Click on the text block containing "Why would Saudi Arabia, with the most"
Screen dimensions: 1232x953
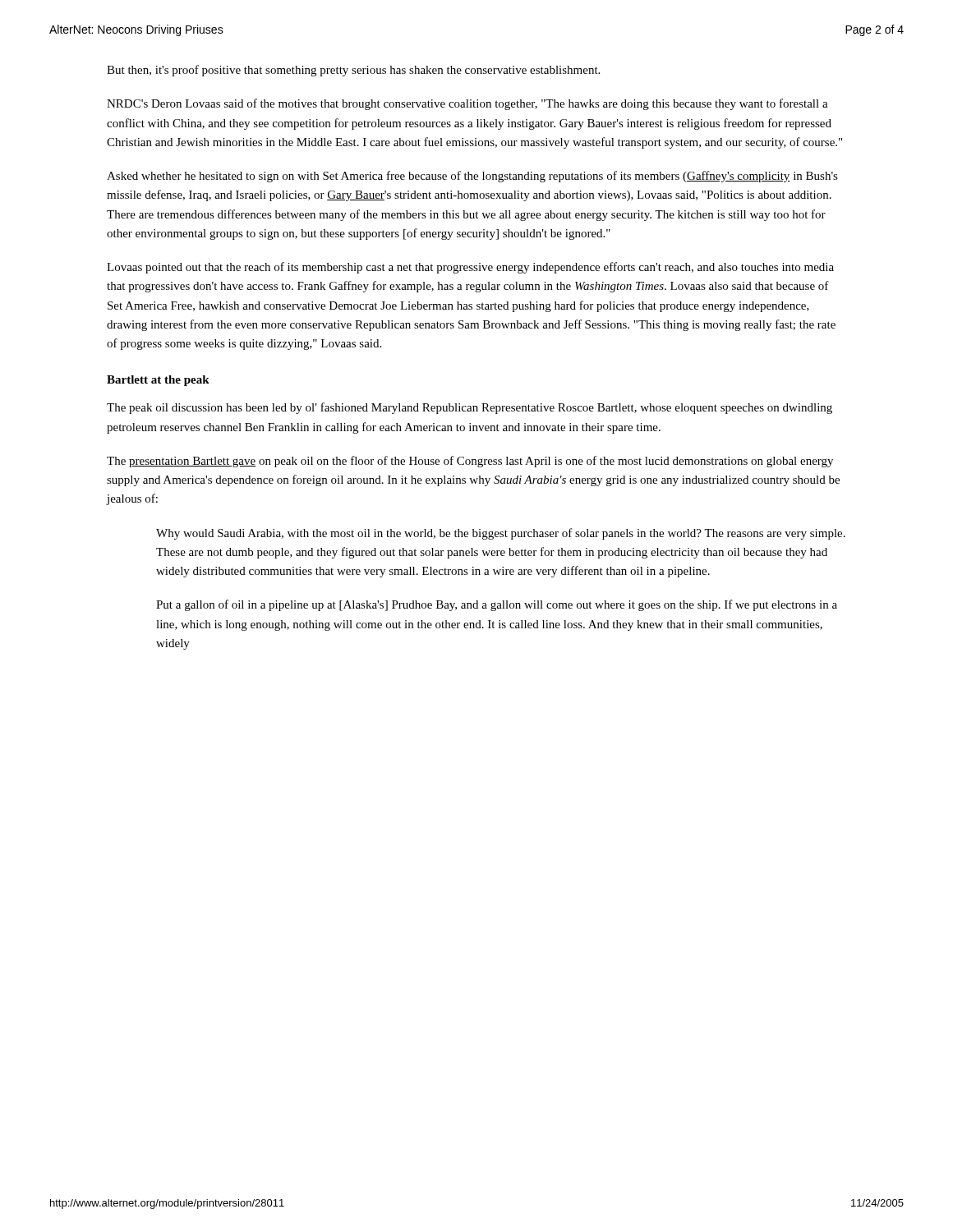pyautogui.click(x=501, y=552)
